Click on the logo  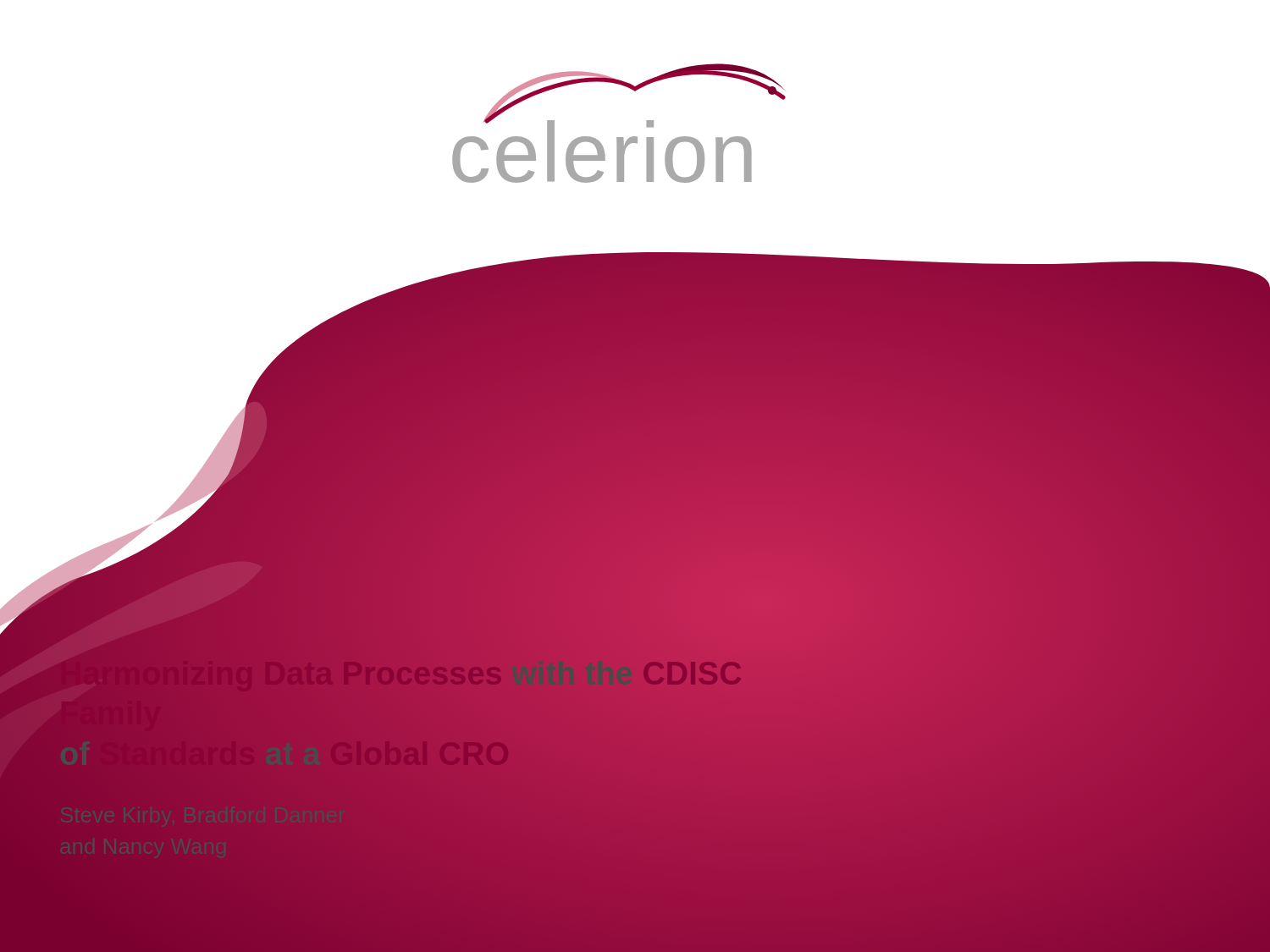[x=635, y=131]
